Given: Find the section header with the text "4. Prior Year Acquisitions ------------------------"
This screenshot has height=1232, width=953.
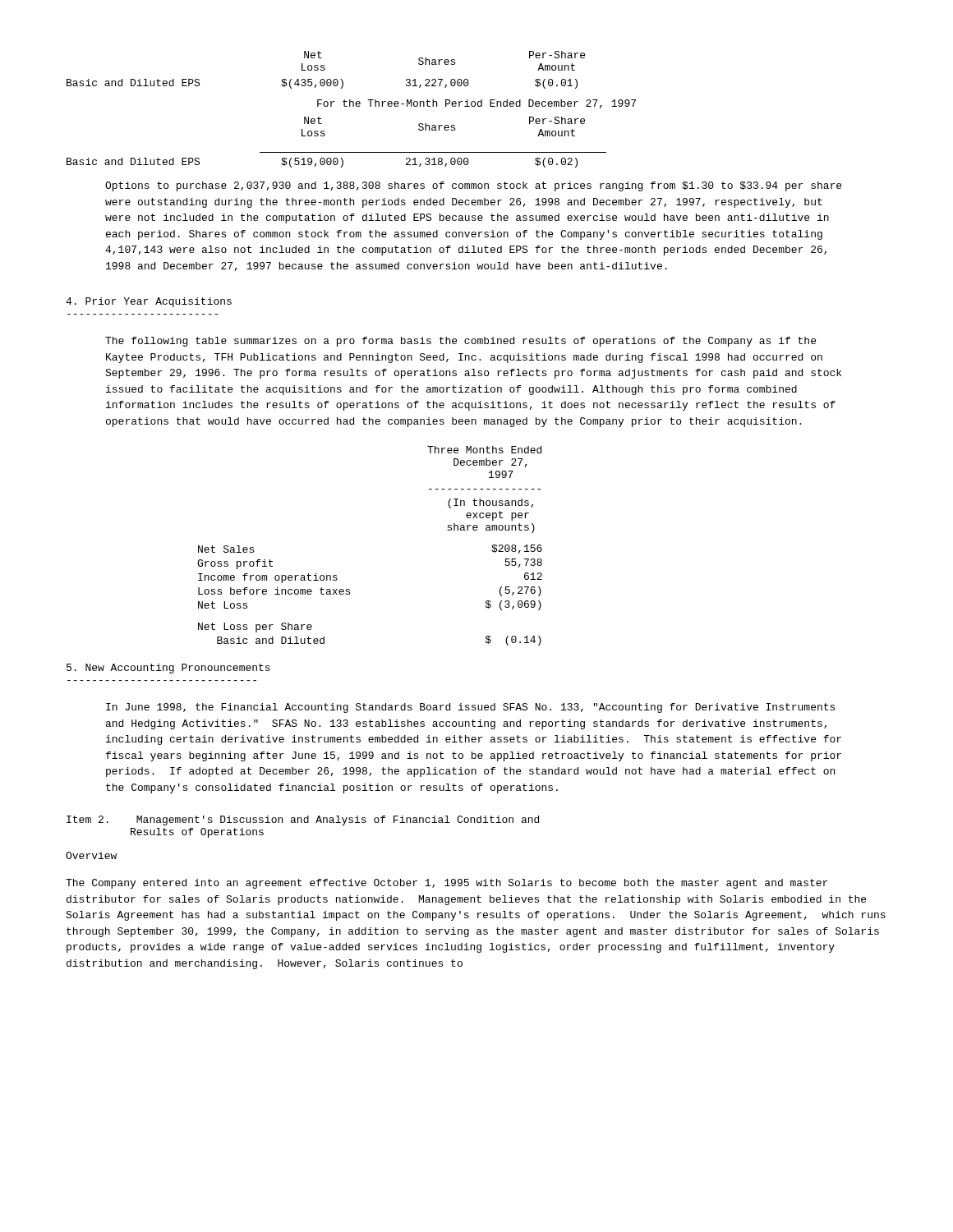Looking at the screenshot, I should point(149,308).
